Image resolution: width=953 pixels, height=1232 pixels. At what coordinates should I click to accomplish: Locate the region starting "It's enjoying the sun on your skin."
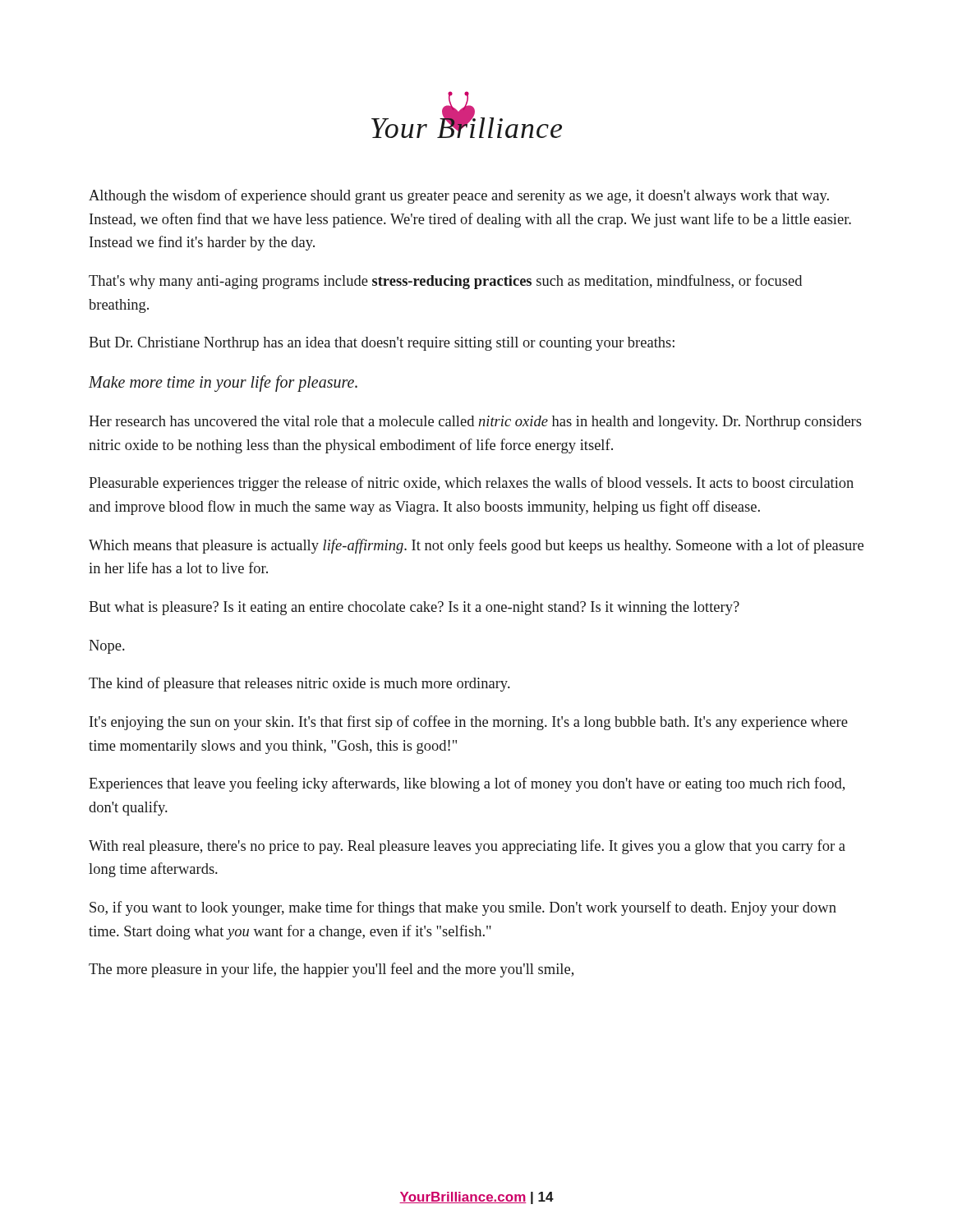[x=476, y=734]
